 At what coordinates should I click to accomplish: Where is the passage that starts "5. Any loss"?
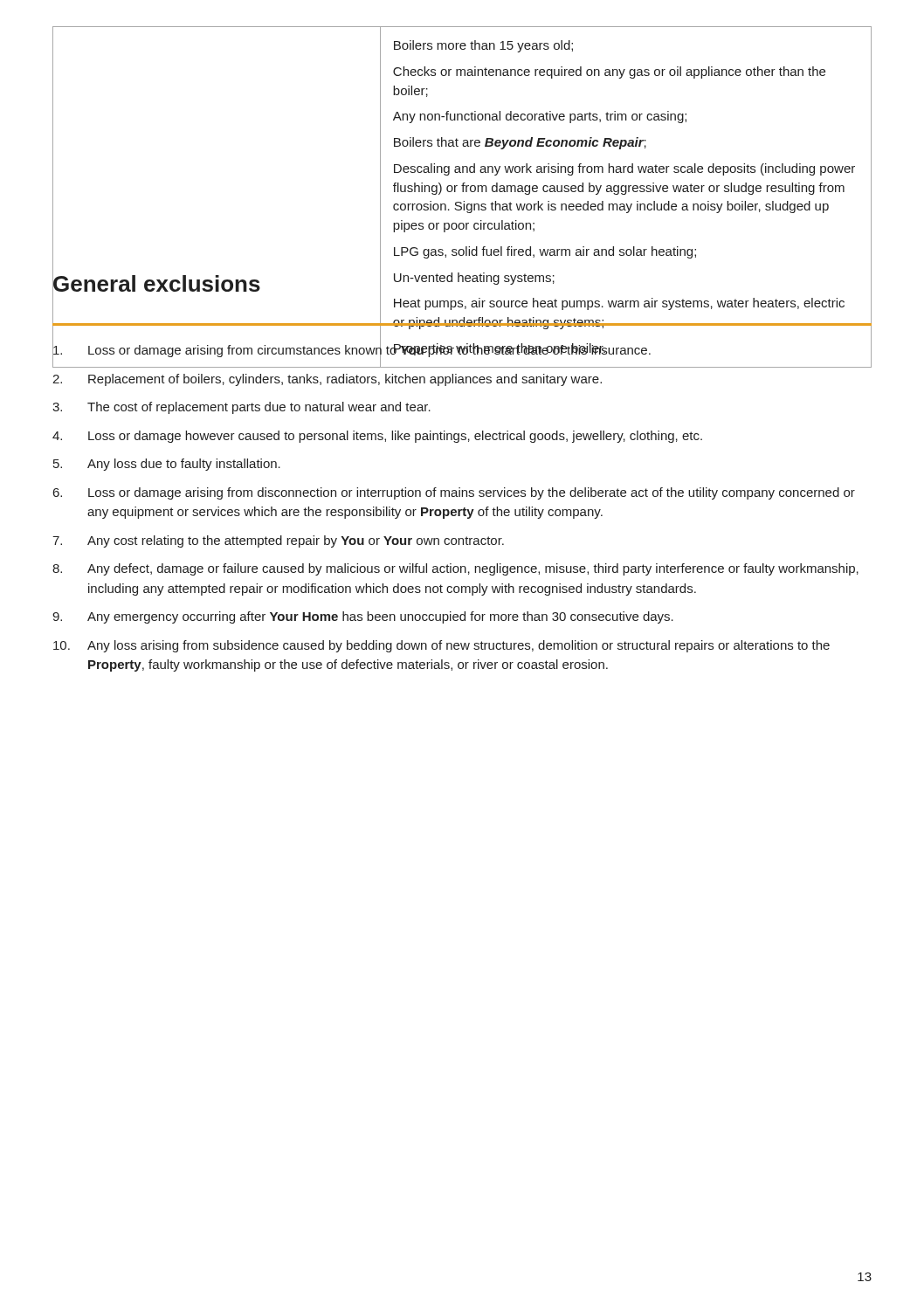(167, 465)
